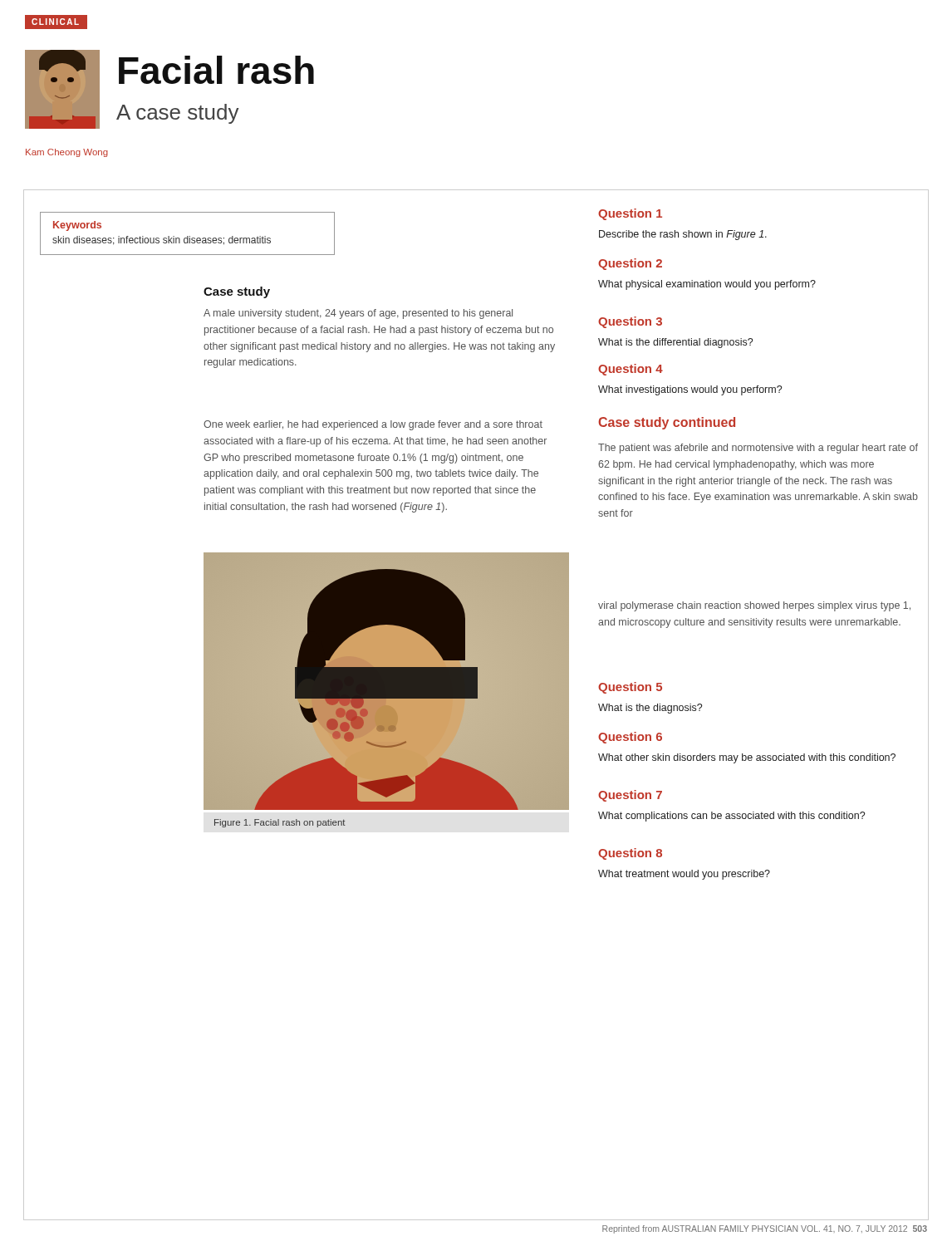Locate the section header that reads "Keywords skin diseases; infectious skin diseases; dermatitis"
The image size is (952, 1246).
(x=187, y=233)
